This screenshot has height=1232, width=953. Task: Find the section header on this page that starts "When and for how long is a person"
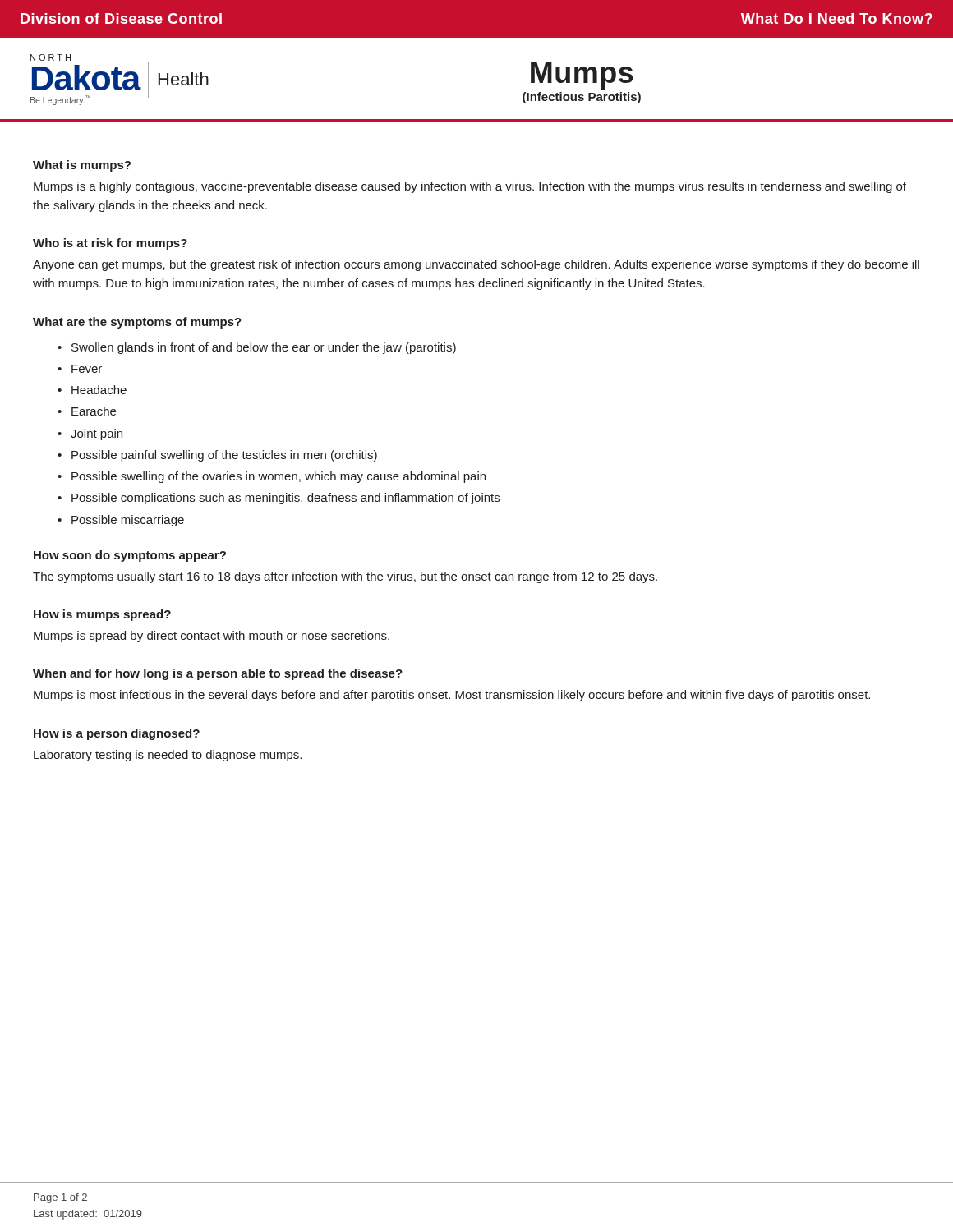(x=218, y=673)
